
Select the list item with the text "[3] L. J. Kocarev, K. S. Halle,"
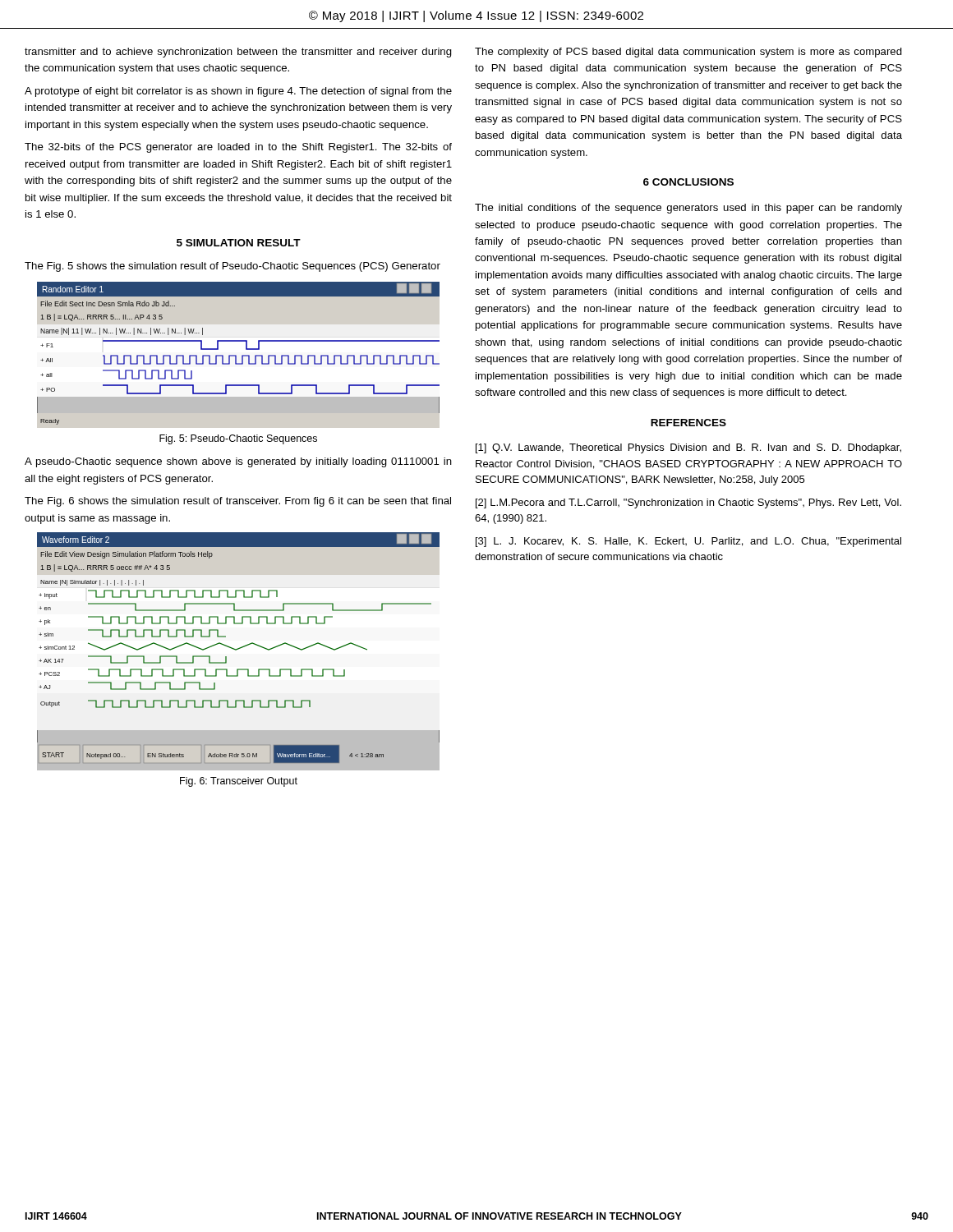click(688, 549)
